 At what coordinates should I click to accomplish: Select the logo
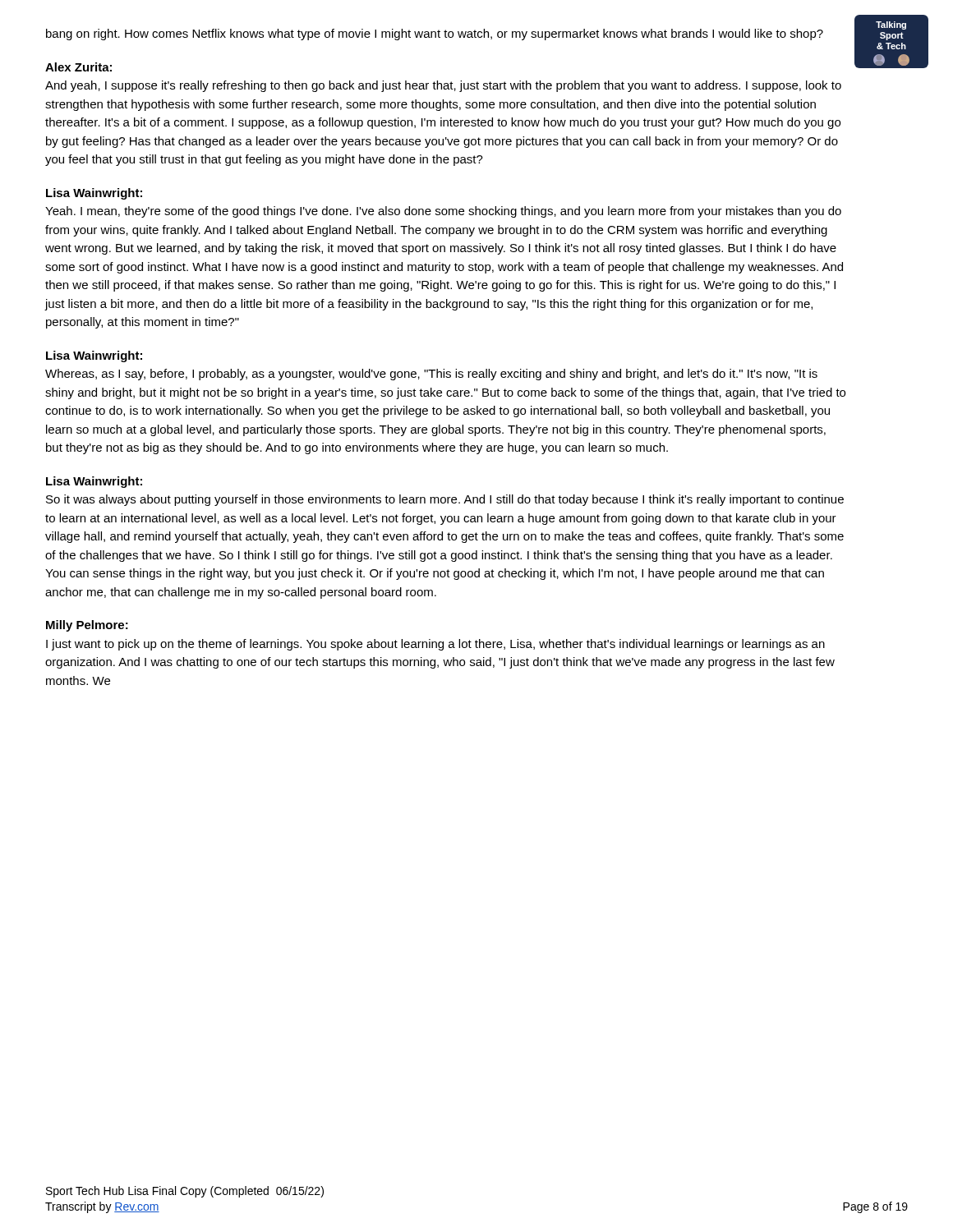point(891,41)
